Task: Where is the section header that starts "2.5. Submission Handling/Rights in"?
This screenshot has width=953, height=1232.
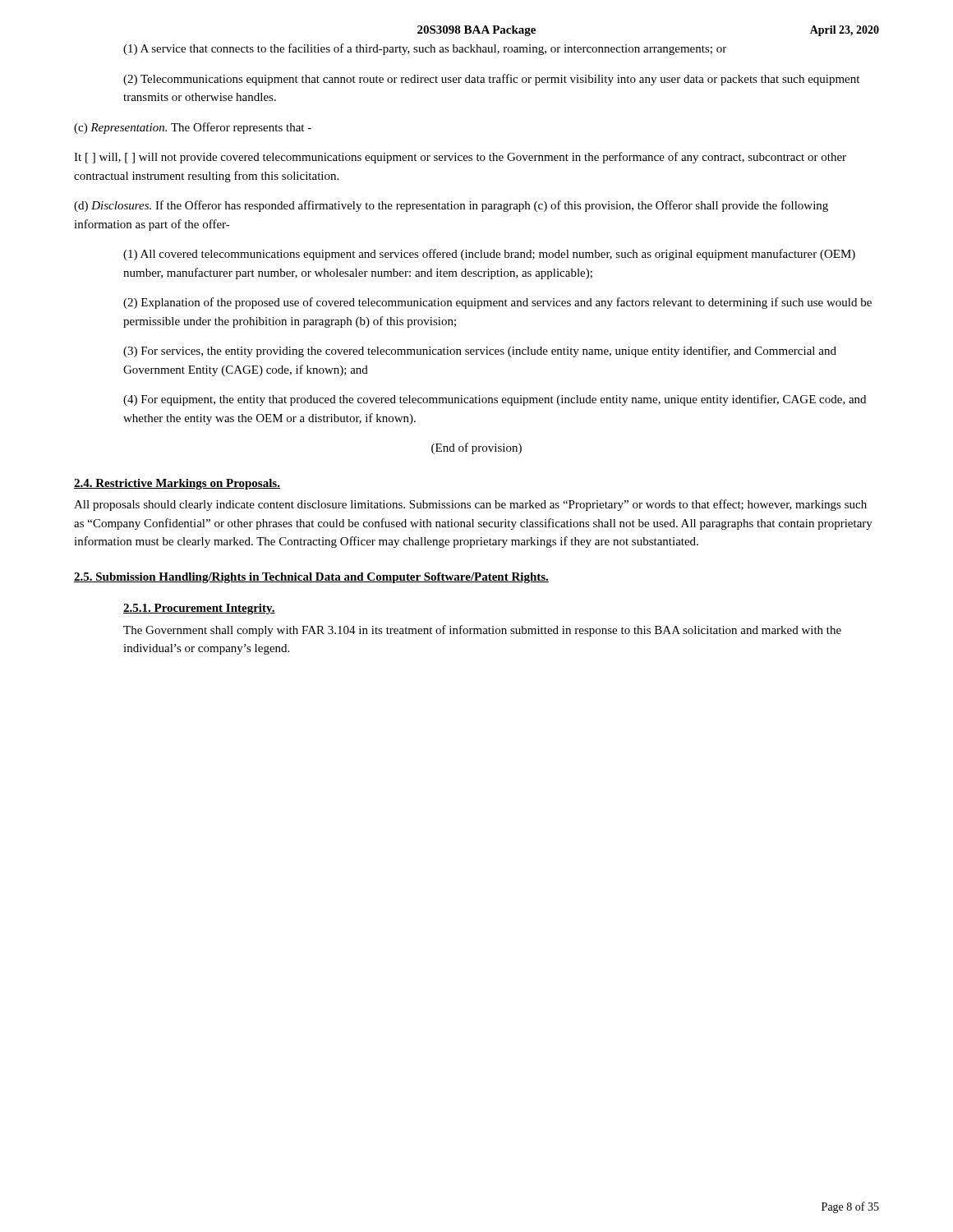Action: (x=311, y=576)
